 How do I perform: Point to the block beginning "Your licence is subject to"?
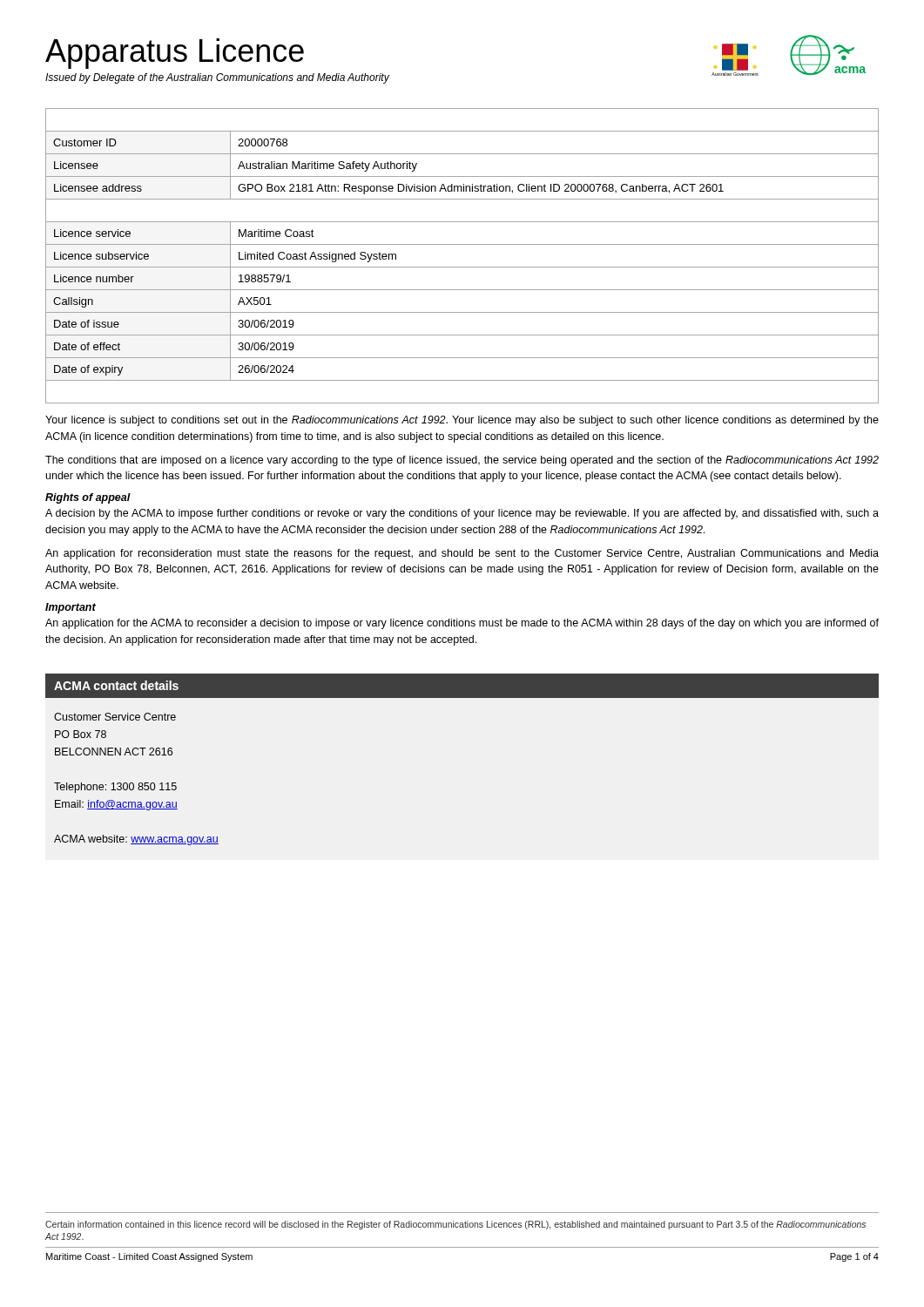[x=462, y=428]
